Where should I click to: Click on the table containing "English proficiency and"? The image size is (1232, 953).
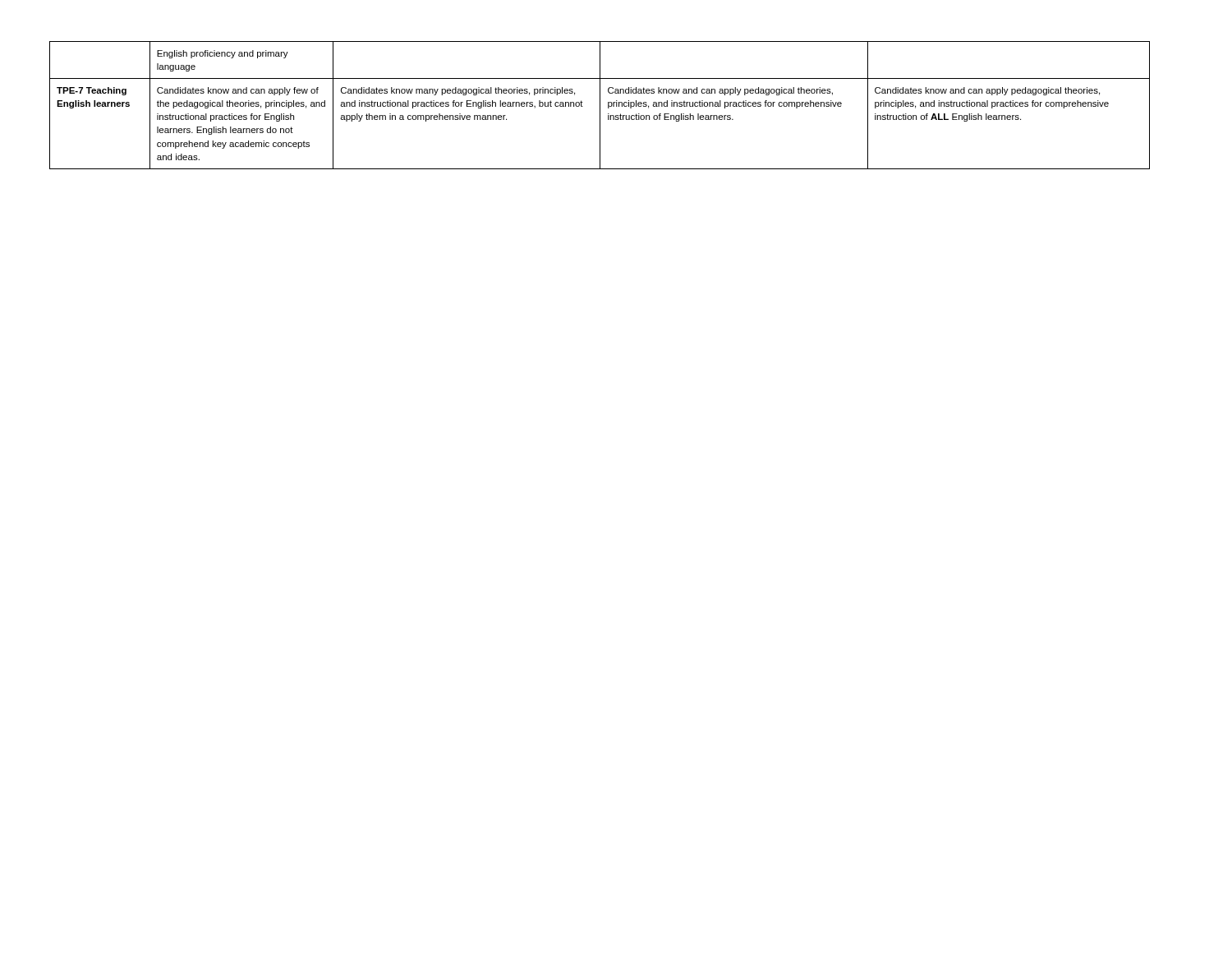click(616, 105)
